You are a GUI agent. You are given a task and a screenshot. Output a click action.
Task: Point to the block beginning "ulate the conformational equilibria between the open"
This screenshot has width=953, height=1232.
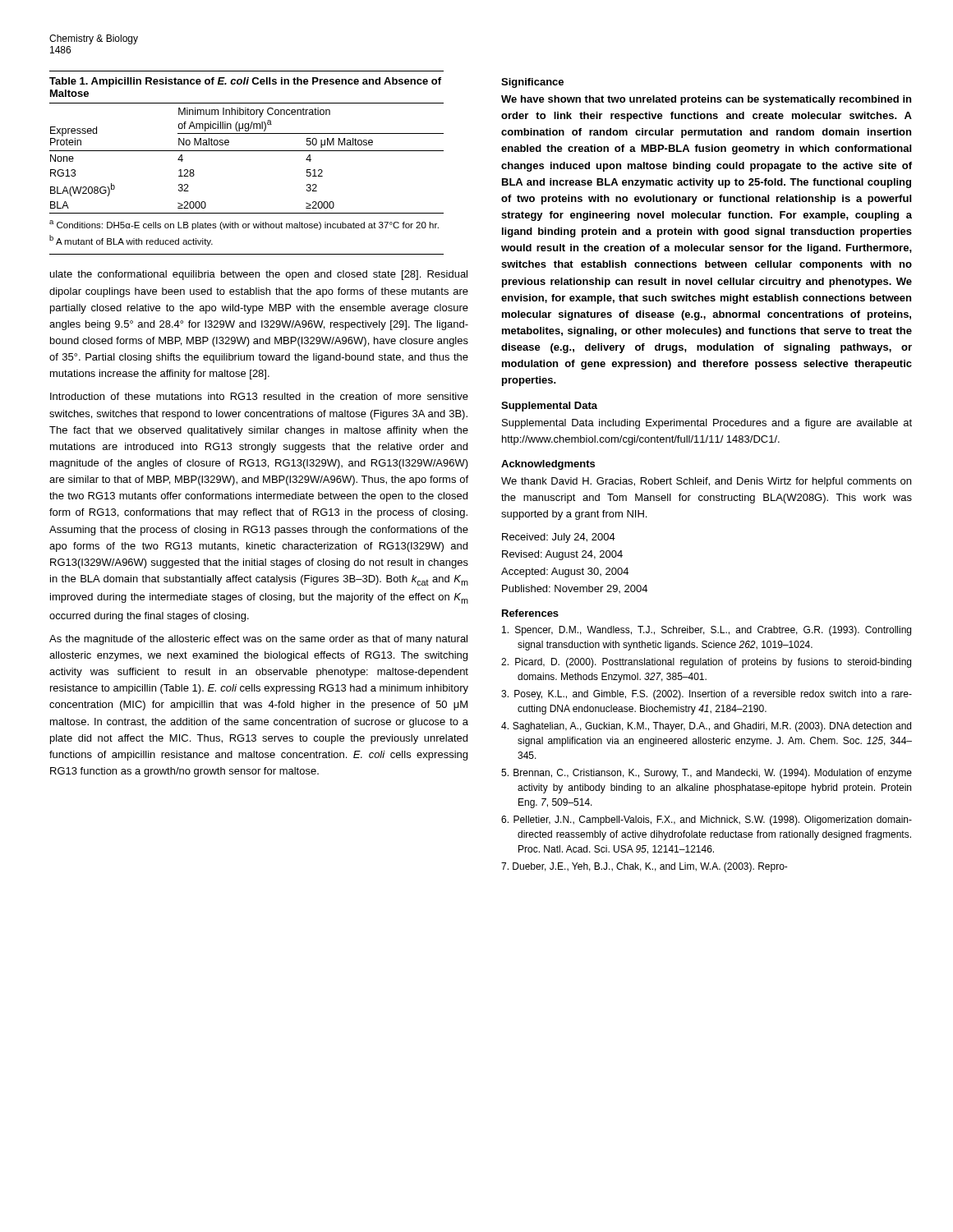[259, 324]
